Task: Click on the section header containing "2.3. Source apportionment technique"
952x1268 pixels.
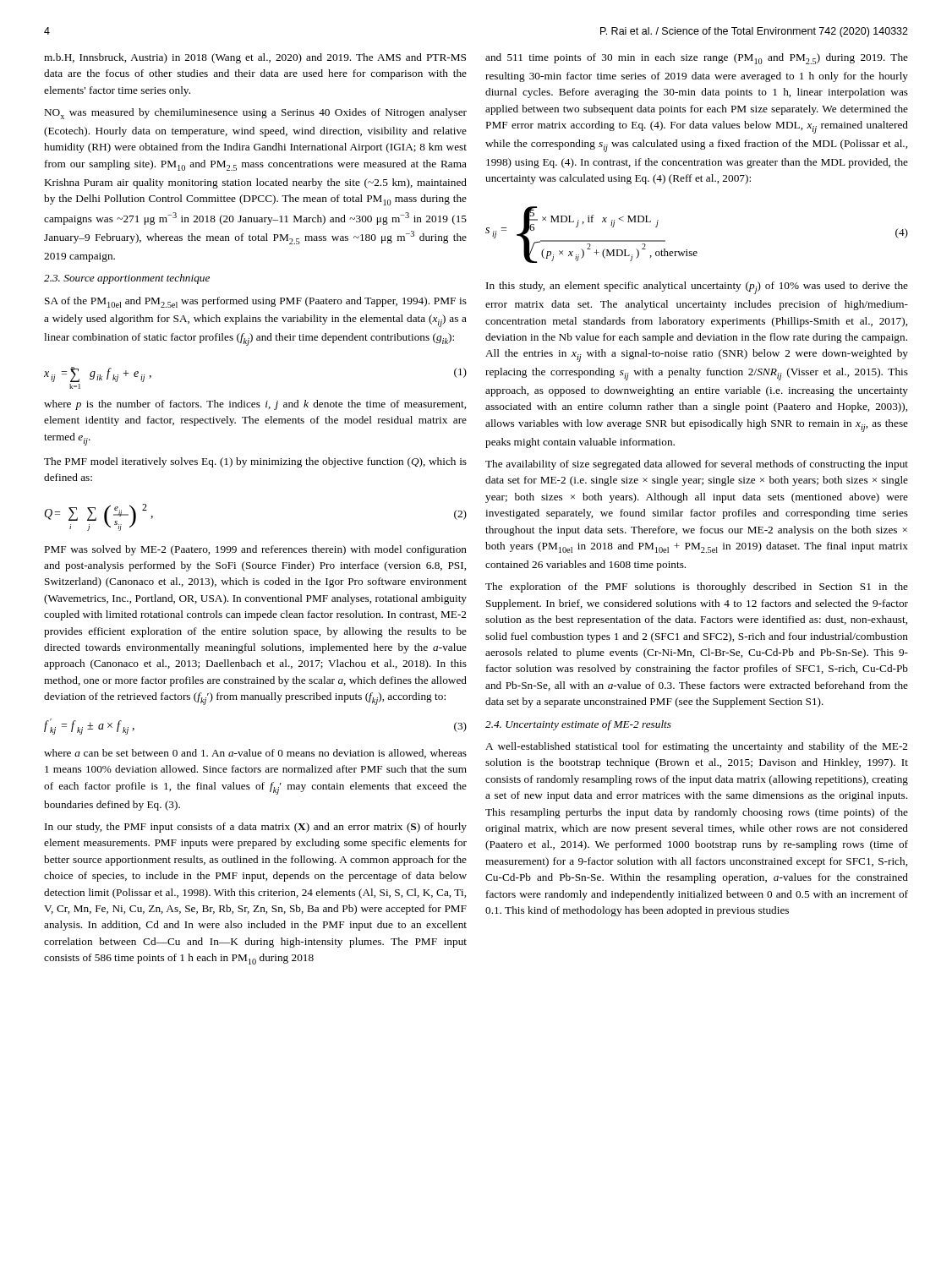Action: [x=127, y=279]
